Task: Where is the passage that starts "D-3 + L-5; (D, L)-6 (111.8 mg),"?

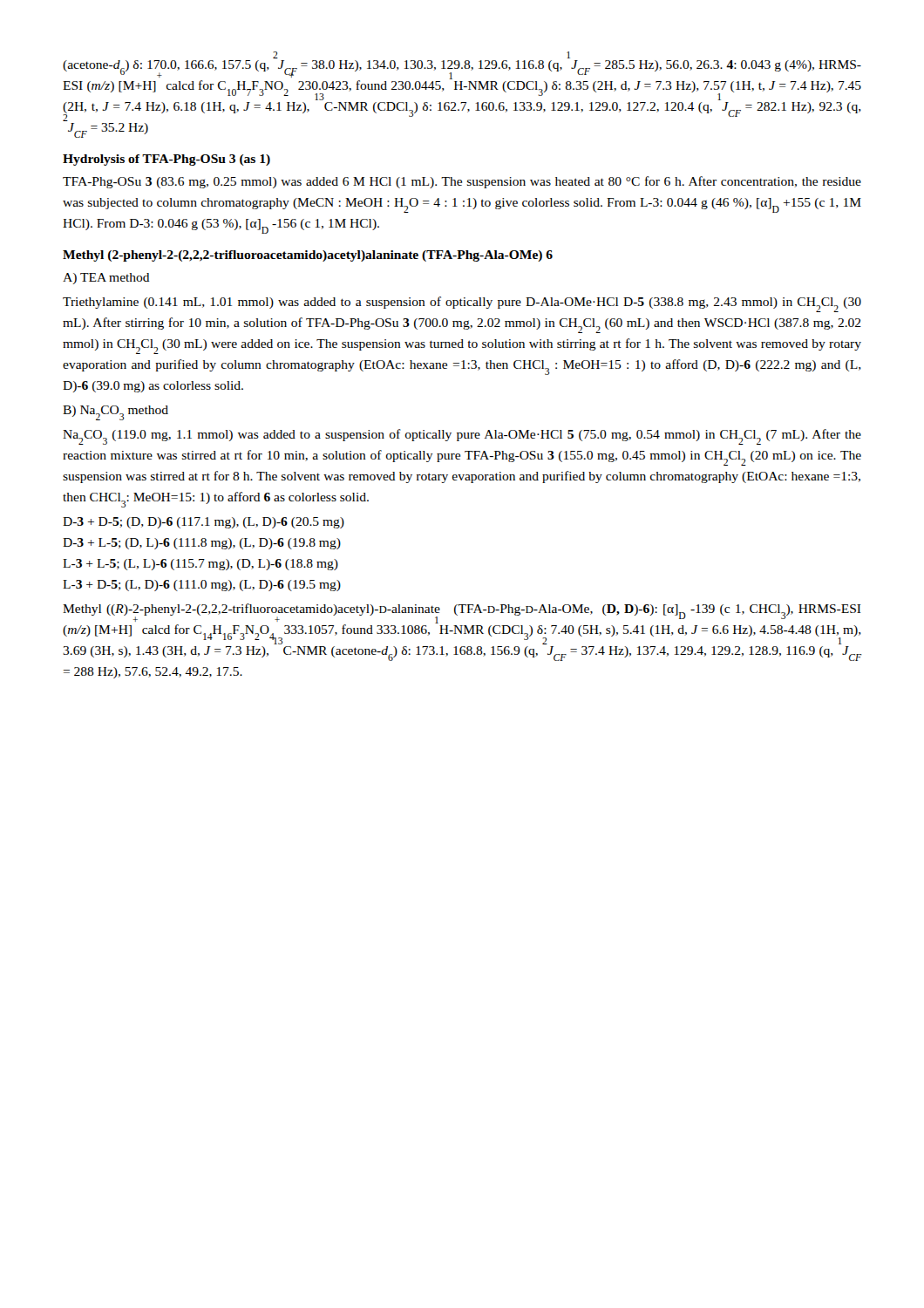Action: (x=202, y=542)
